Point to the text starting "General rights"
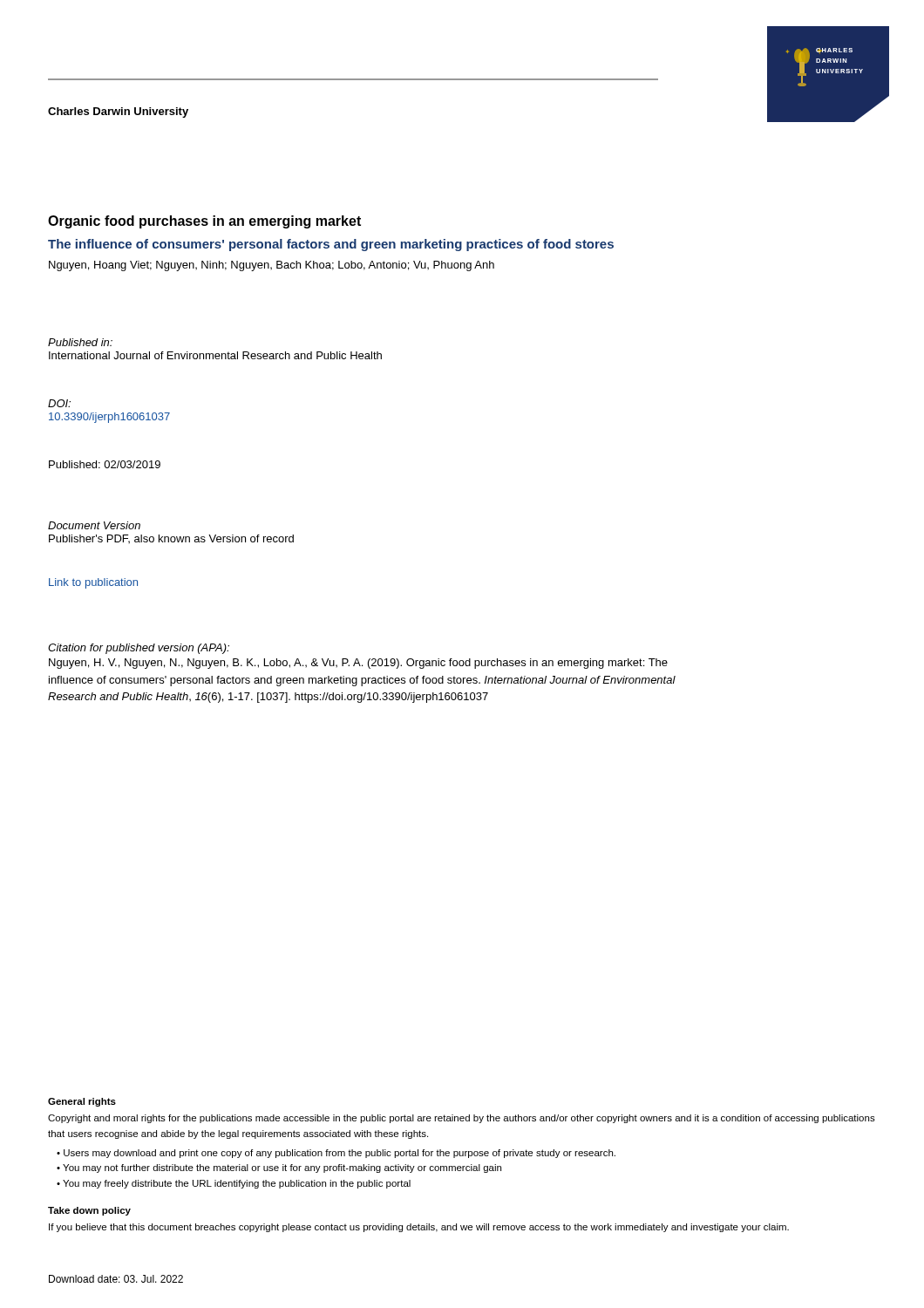Image resolution: width=924 pixels, height=1308 pixels. [82, 1101]
